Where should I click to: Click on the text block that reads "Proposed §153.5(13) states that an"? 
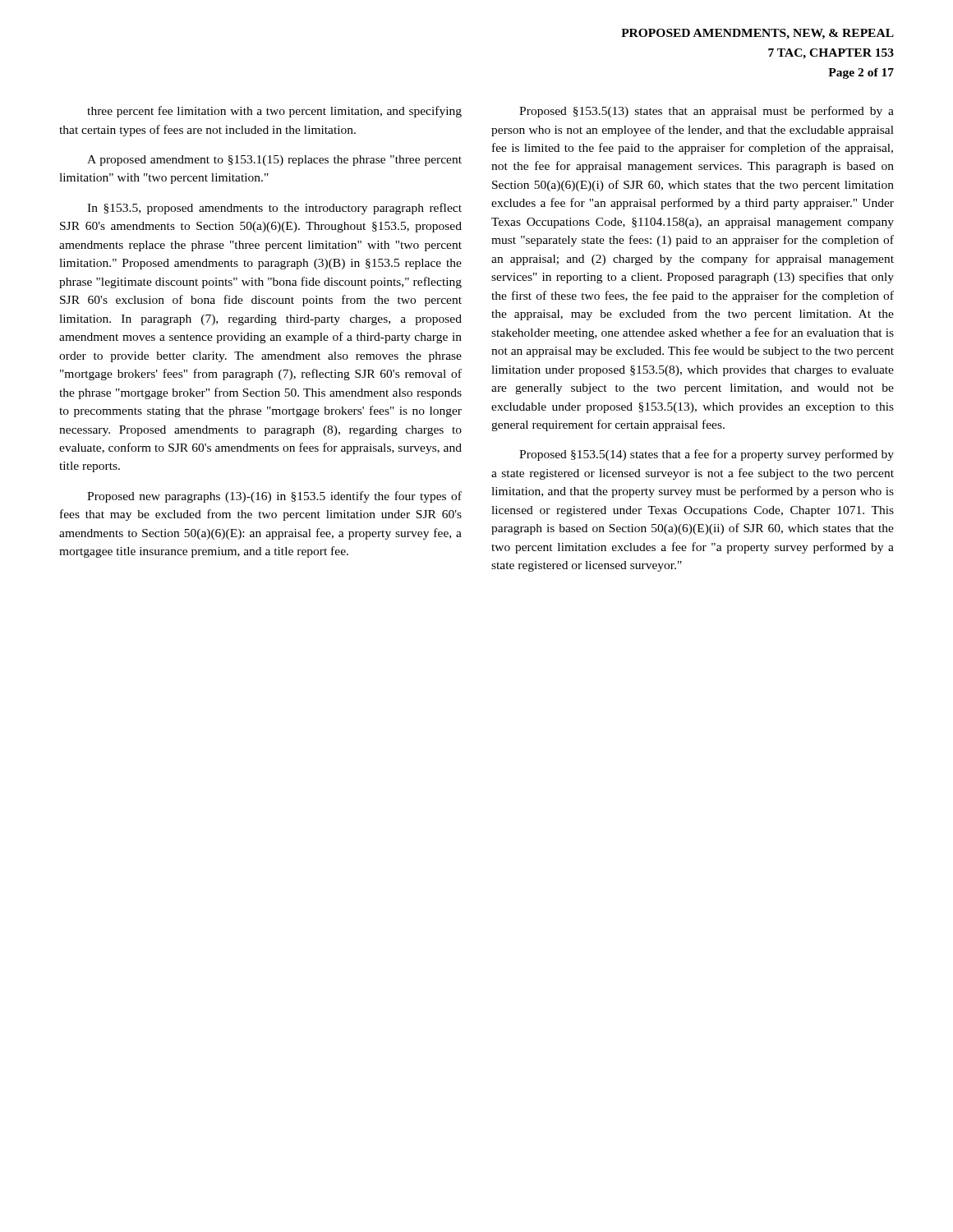coord(693,267)
